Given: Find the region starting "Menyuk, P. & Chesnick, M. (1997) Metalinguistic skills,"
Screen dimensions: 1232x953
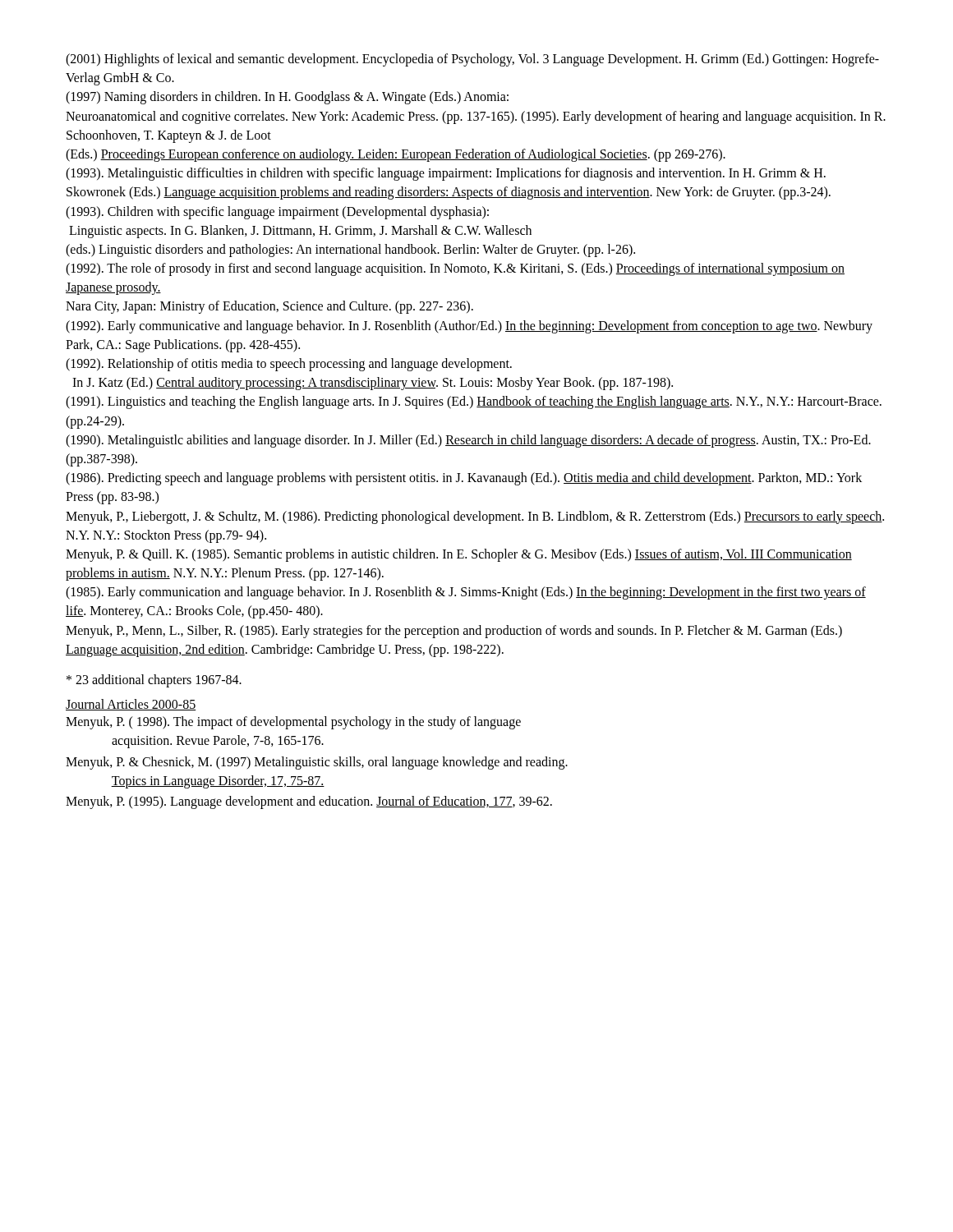Looking at the screenshot, I should [x=317, y=771].
